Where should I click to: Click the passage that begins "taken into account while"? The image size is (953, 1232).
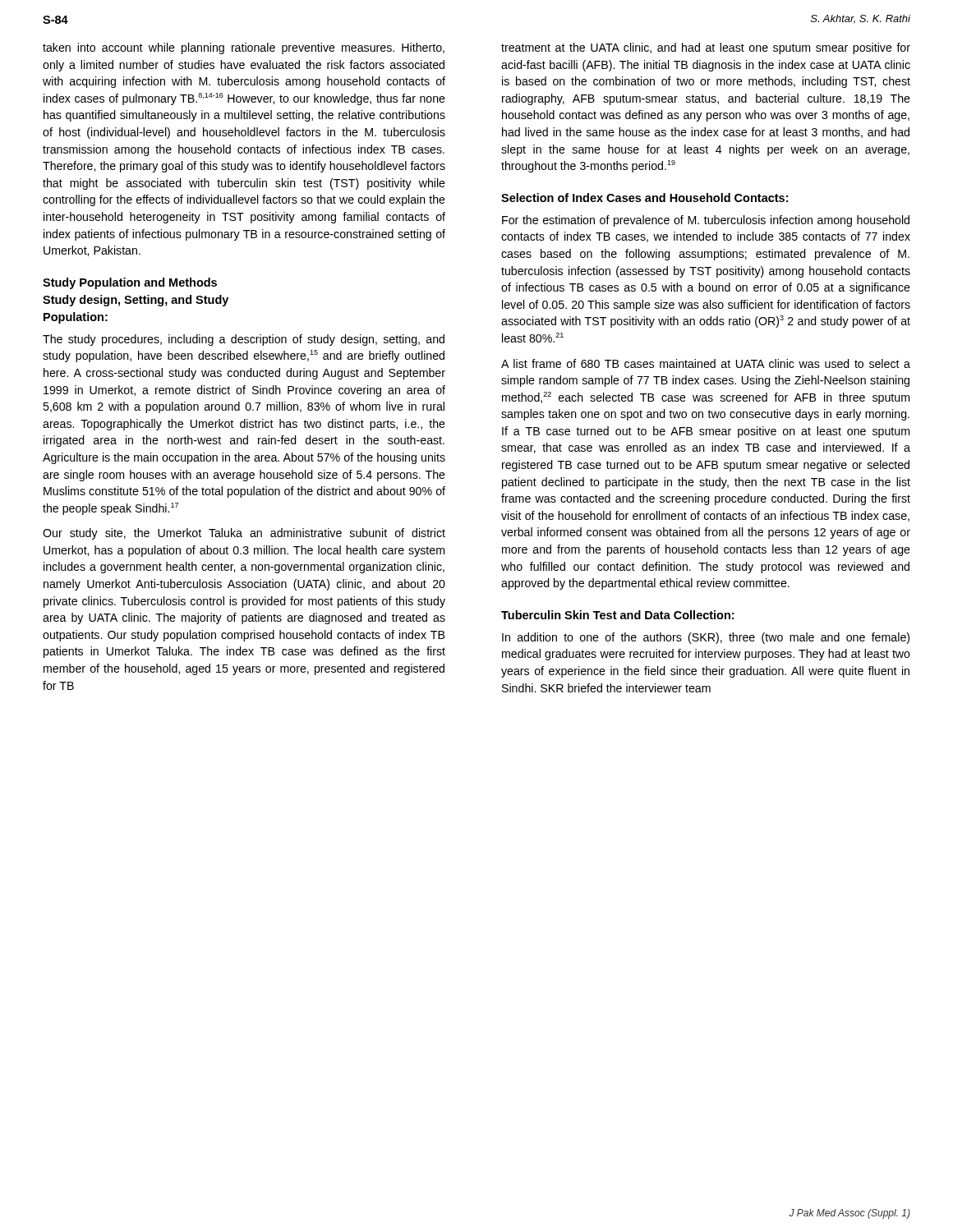tap(244, 149)
